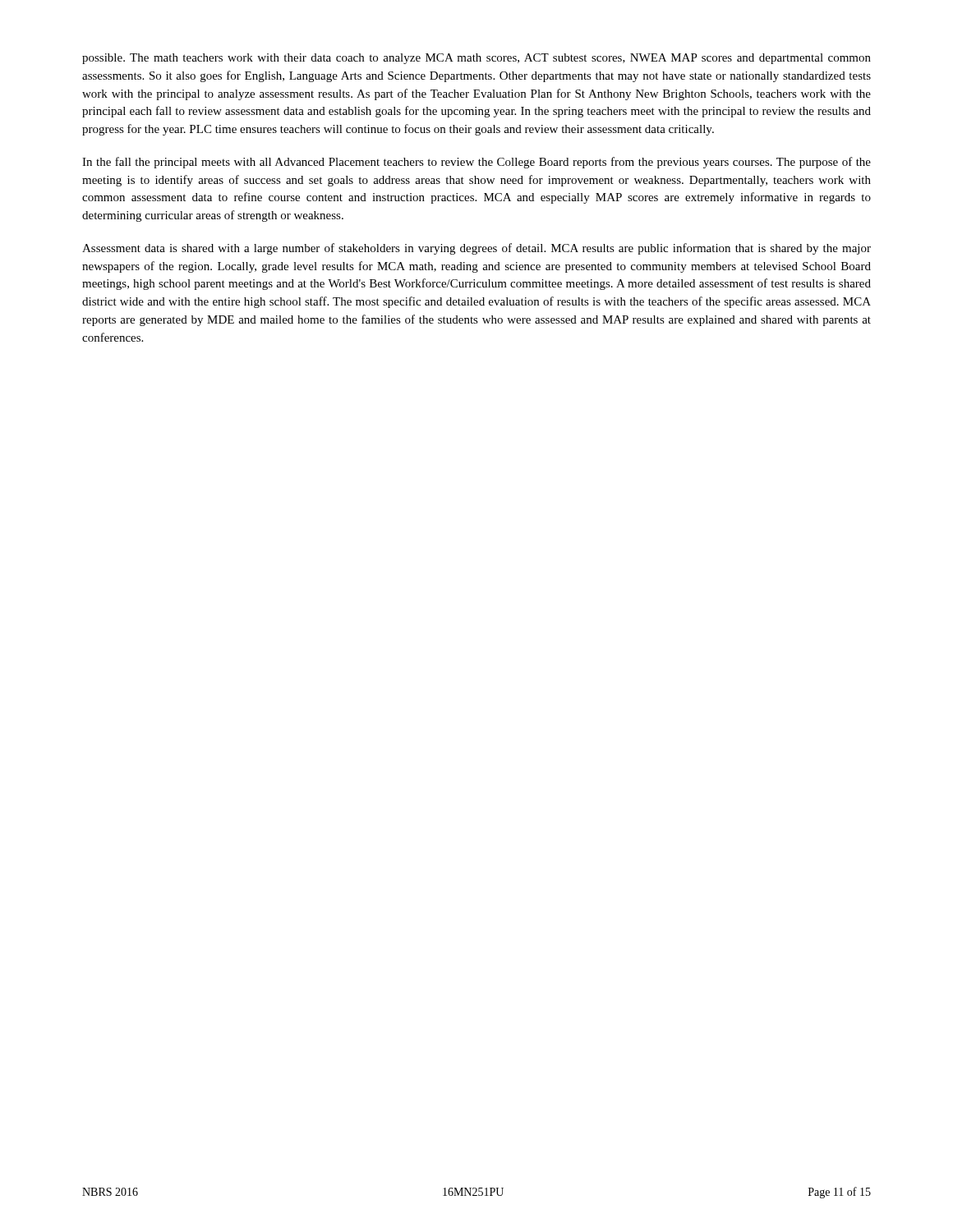Image resolution: width=953 pixels, height=1232 pixels.
Task: Find the block on this page that starts "In the fall the principal meets with all"
Action: click(x=476, y=188)
